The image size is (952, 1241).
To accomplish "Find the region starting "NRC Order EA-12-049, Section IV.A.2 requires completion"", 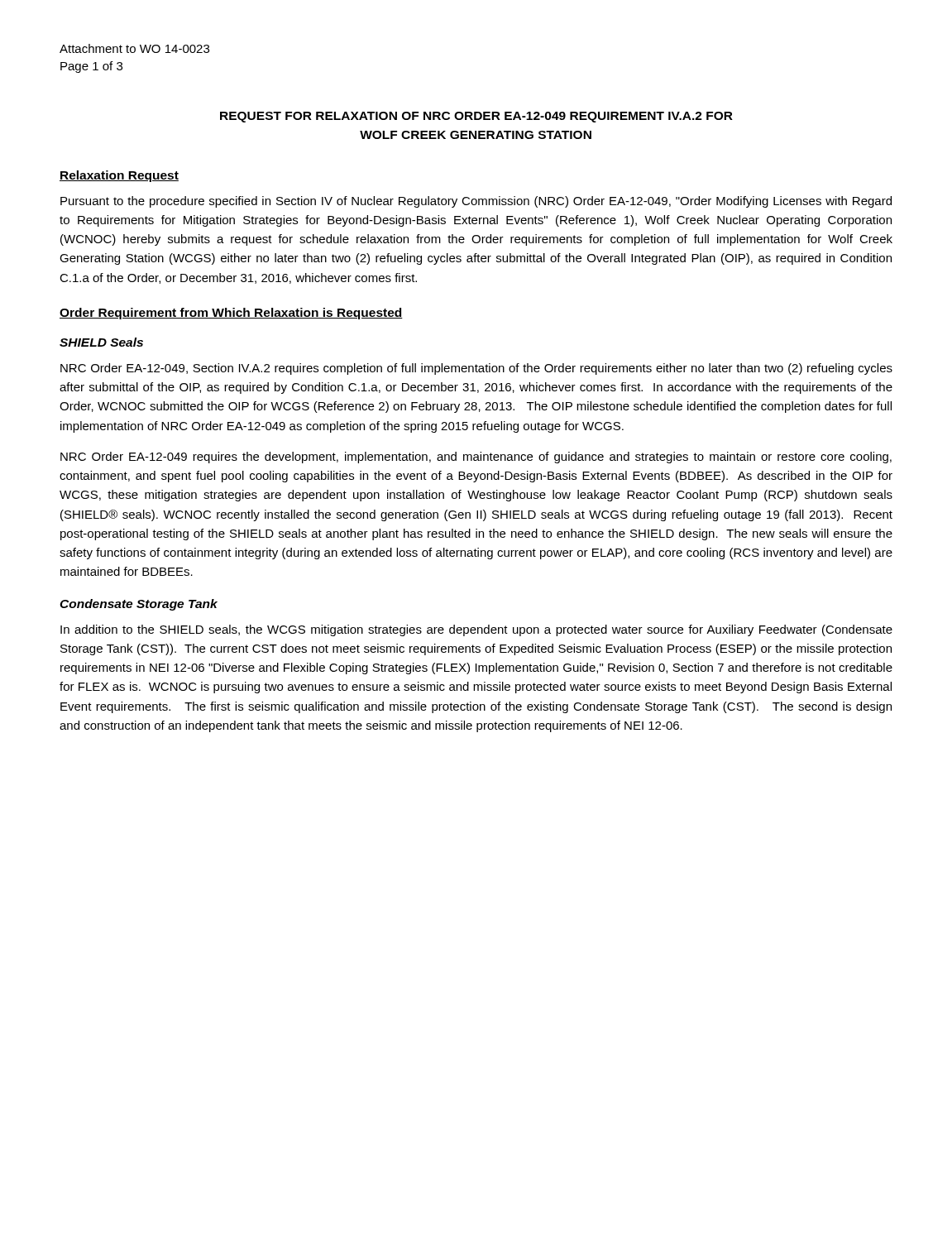I will [x=476, y=396].
